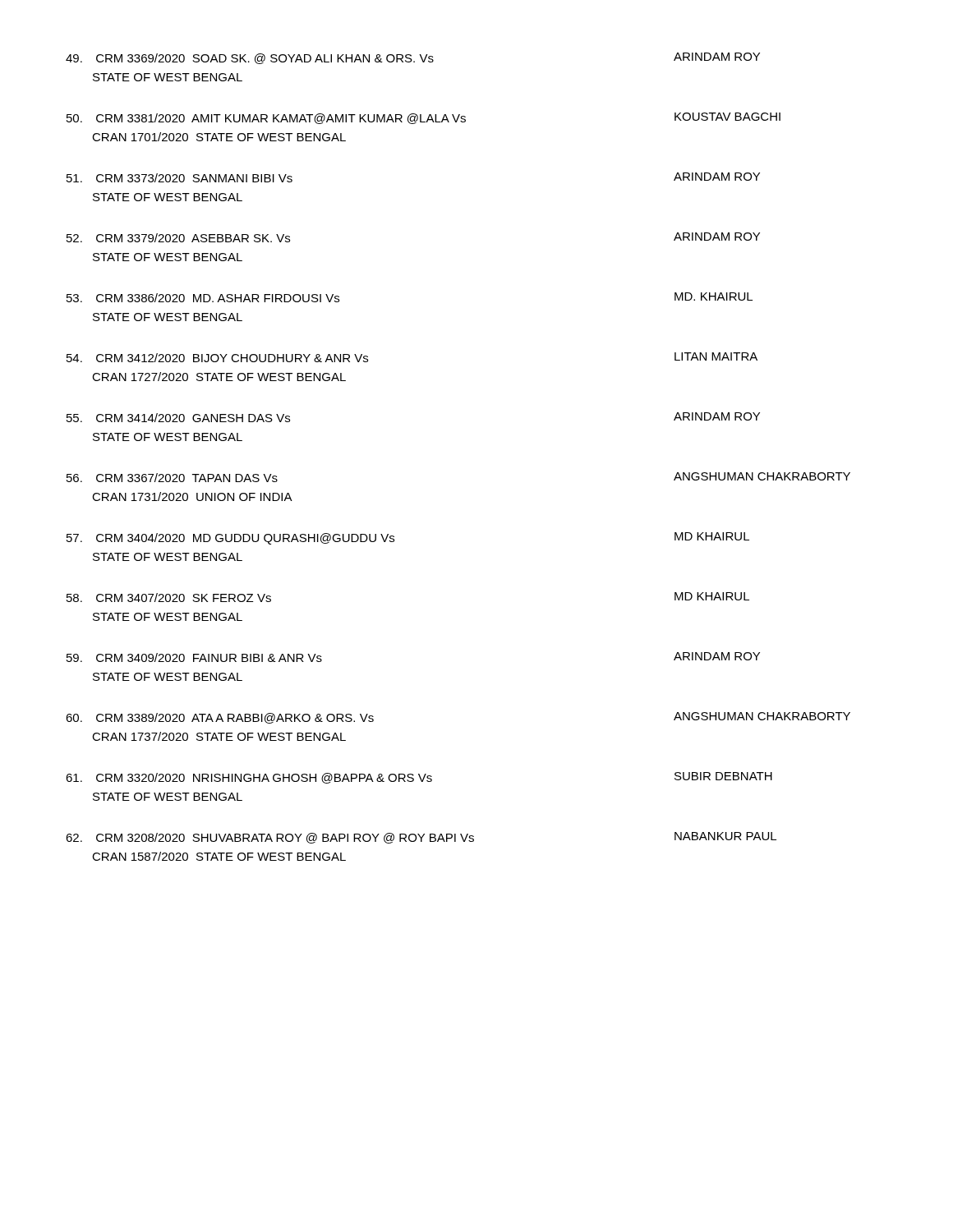Locate the text starting "49. CRM 3369/2020"
The width and height of the screenshot is (953, 1232).
pyautogui.click(x=413, y=58)
